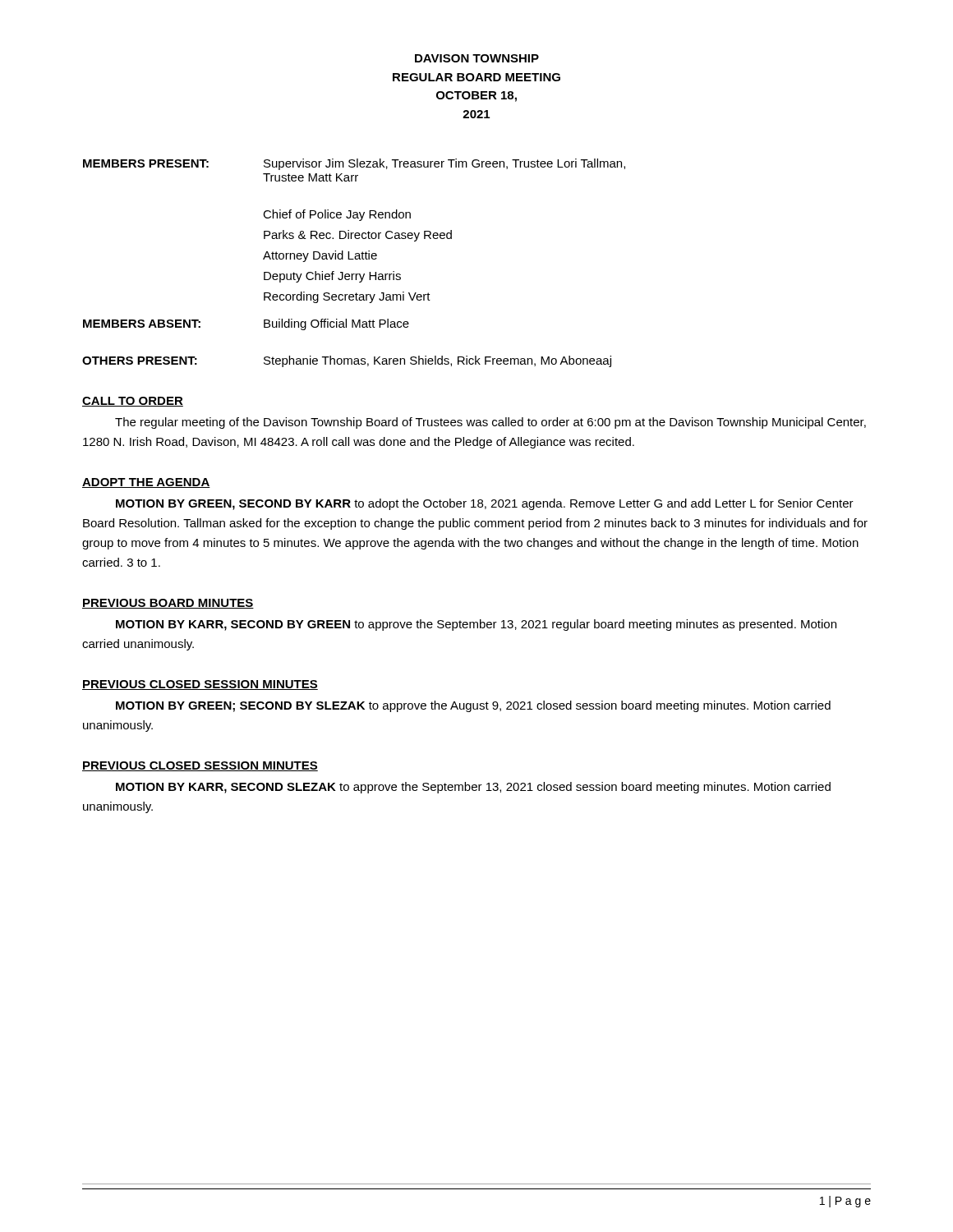
Task: Navigate to the region starting "PREVIOUS BOARD MINUTES"
Action: tap(168, 602)
